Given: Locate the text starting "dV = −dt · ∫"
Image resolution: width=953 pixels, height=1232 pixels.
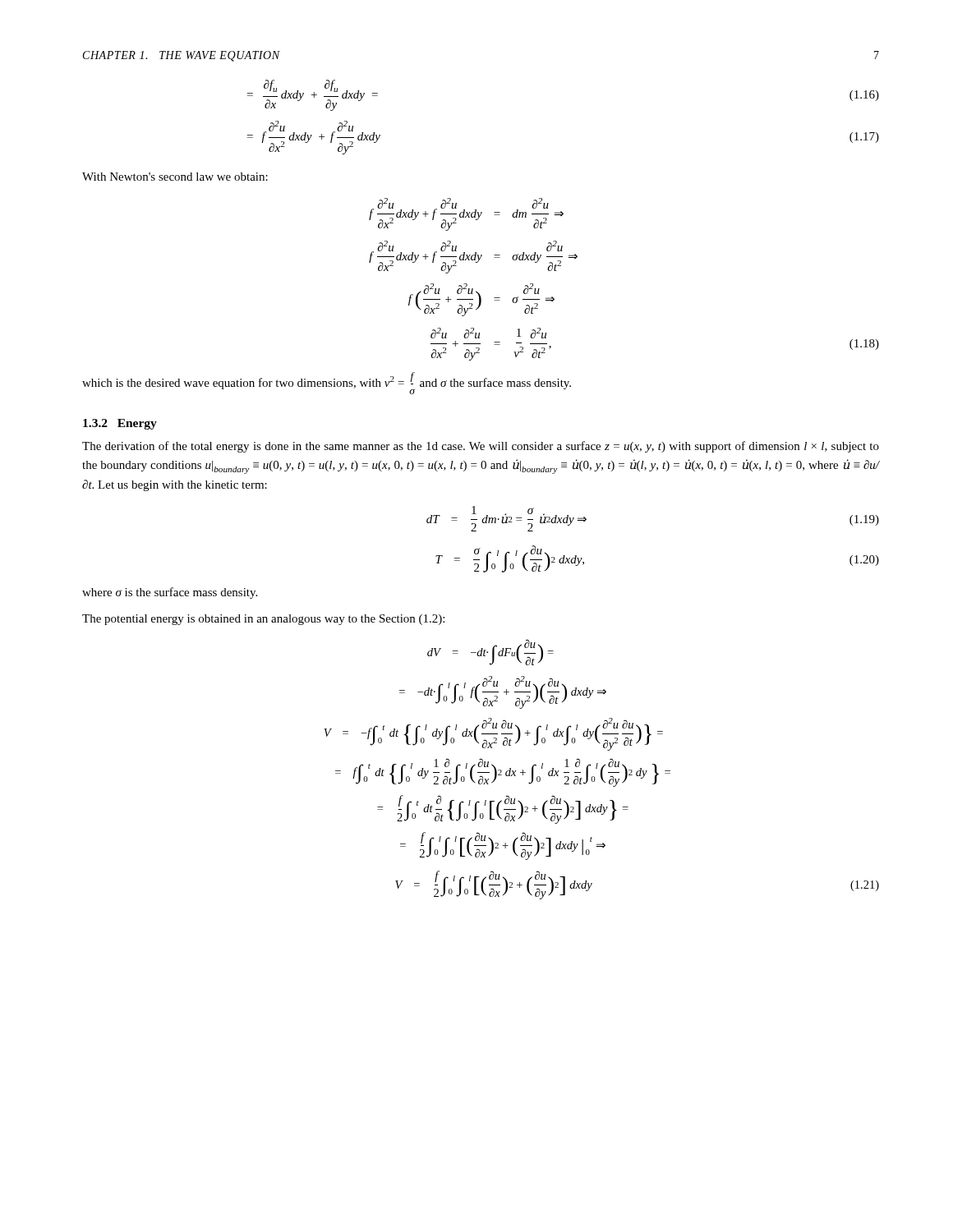Looking at the screenshot, I should [x=481, y=769].
